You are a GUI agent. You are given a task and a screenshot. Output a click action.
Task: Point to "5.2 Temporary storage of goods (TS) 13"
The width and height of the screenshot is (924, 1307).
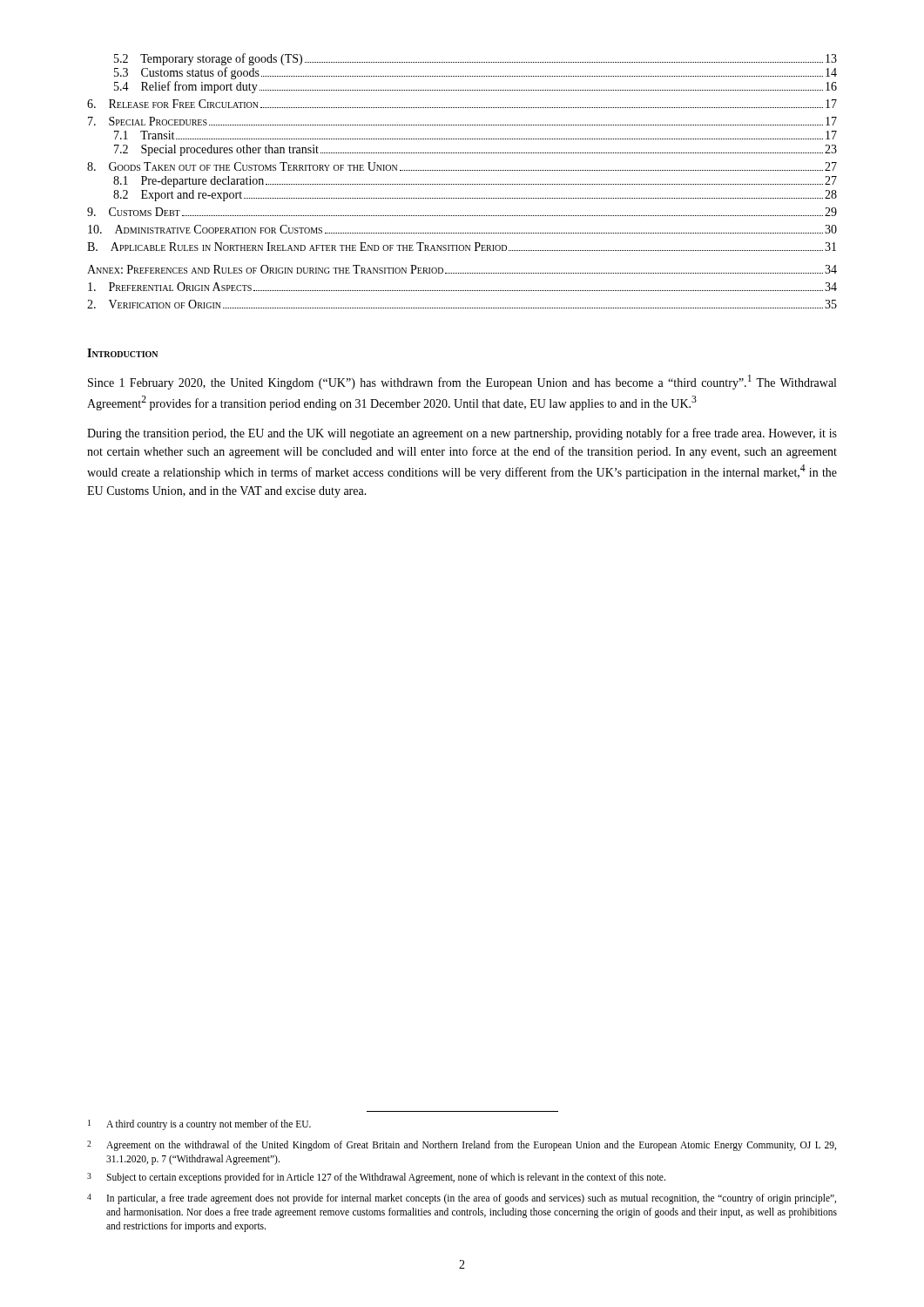pyautogui.click(x=475, y=59)
